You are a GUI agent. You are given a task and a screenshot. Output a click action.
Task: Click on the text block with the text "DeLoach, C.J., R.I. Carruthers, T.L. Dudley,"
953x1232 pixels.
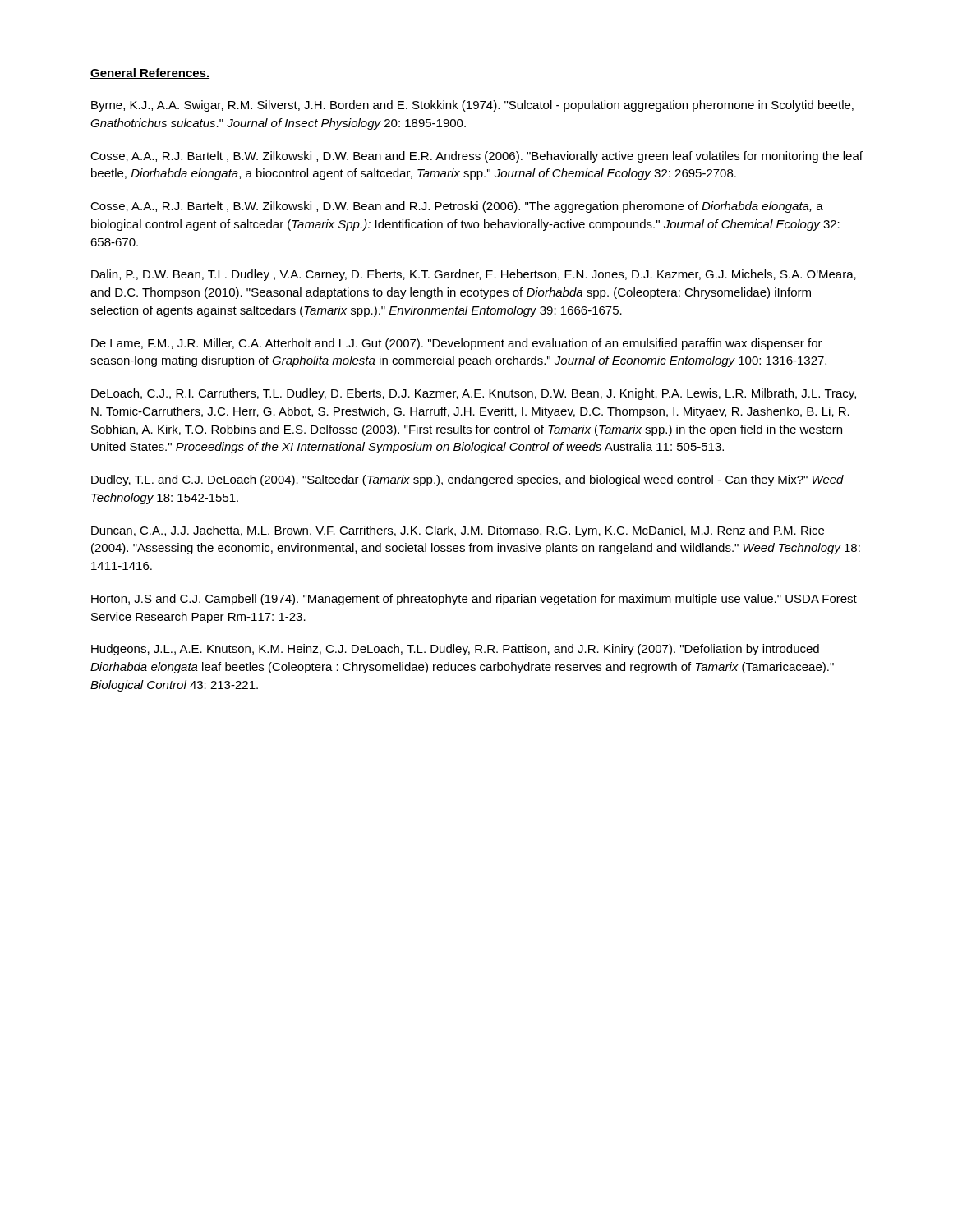click(x=474, y=420)
